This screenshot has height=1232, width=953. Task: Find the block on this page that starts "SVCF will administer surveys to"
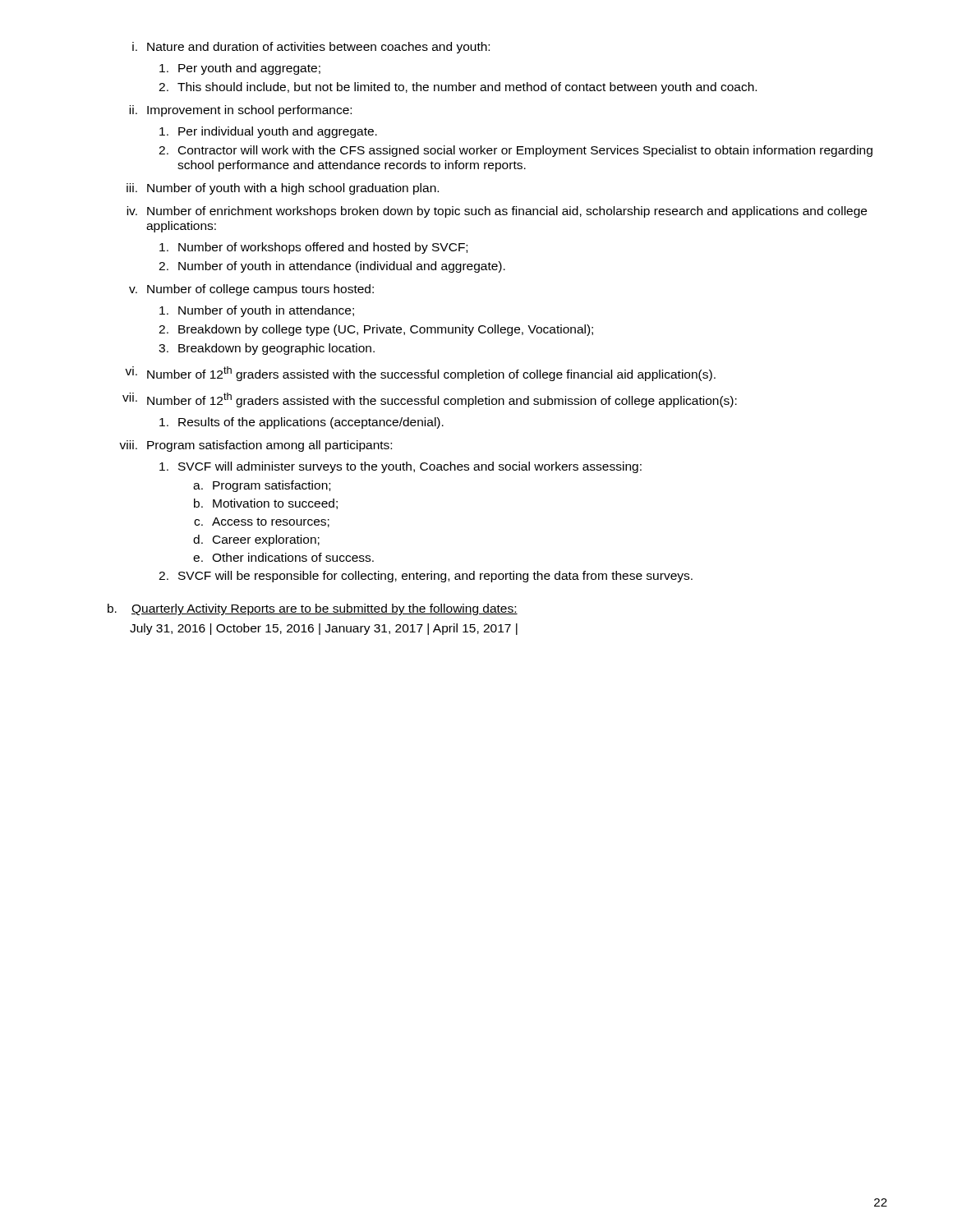point(517,467)
